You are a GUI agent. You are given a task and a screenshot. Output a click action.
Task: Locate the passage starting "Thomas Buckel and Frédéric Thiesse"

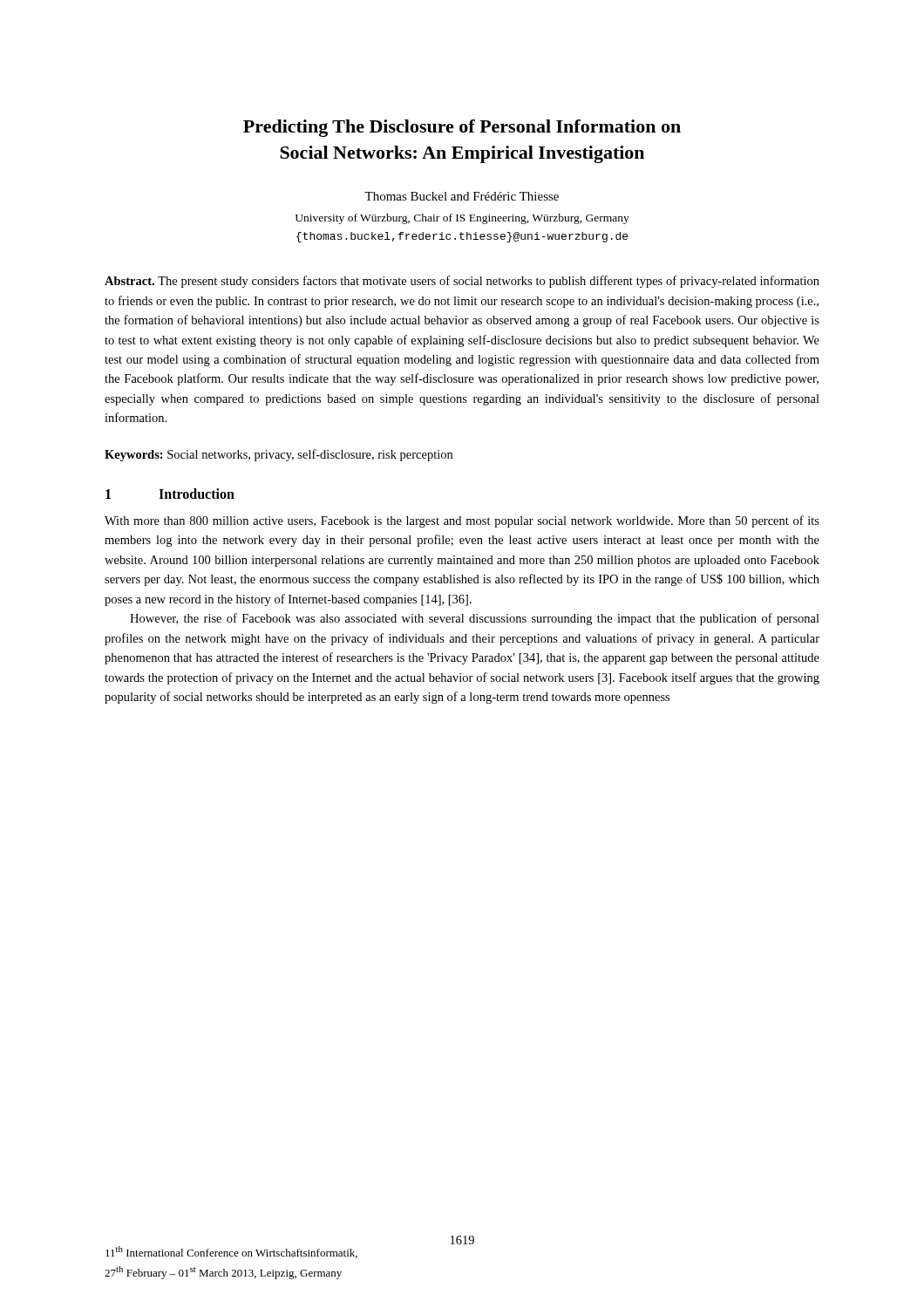[462, 197]
